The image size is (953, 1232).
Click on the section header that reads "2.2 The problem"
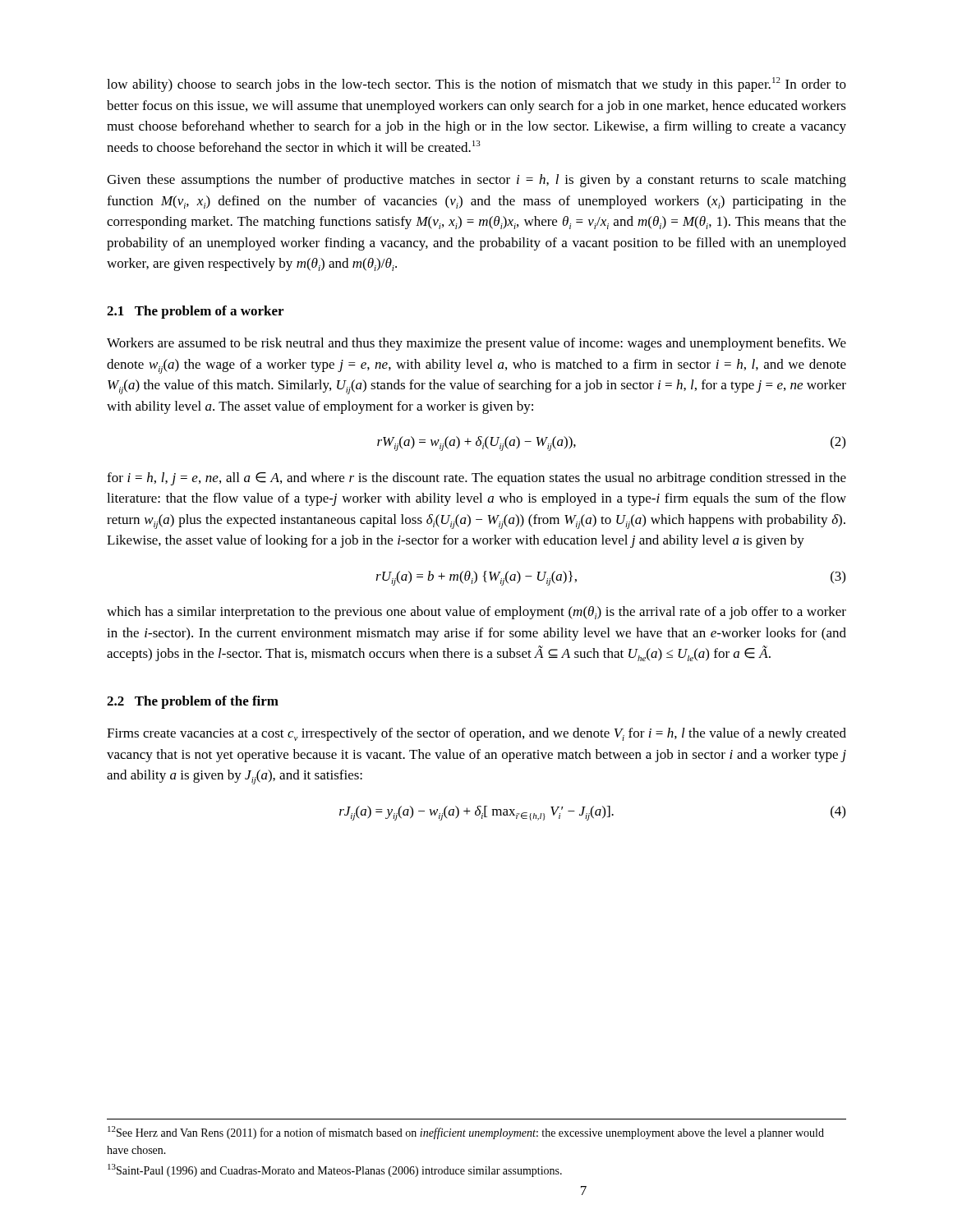point(193,701)
